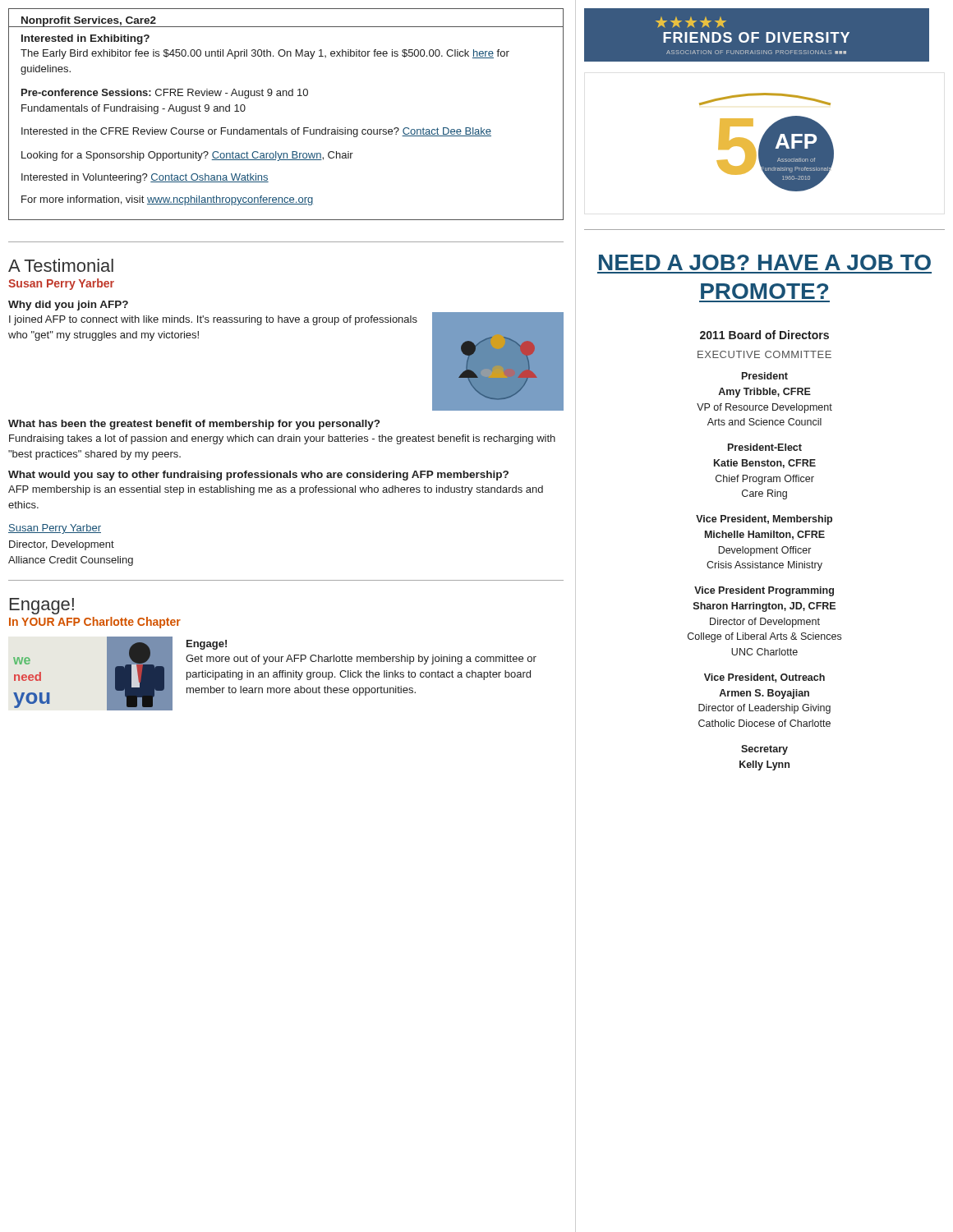The height and width of the screenshot is (1232, 953).
Task: Select the section header with the text "Nonprofit Services, Care2"
Action: pyautogui.click(x=88, y=20)
